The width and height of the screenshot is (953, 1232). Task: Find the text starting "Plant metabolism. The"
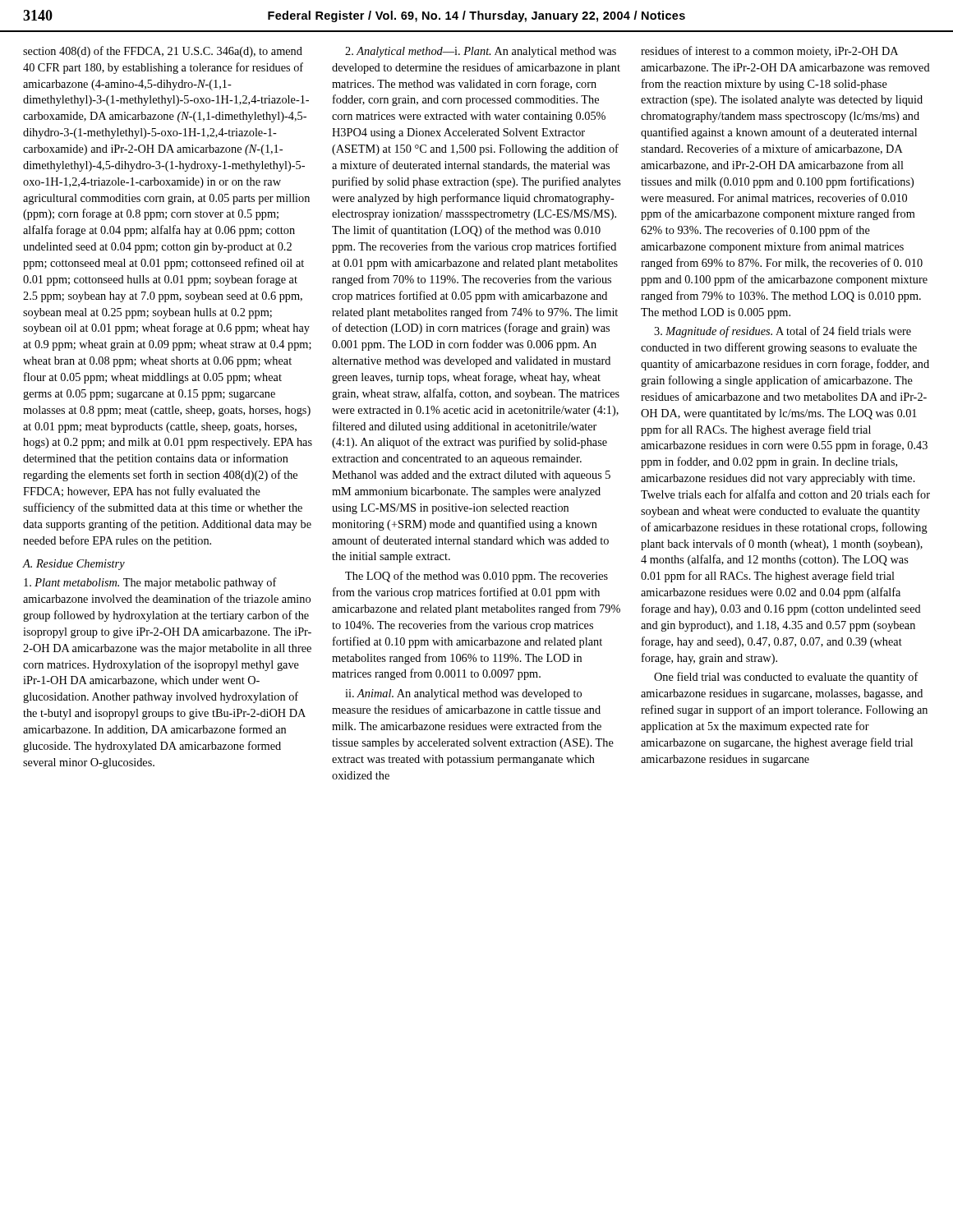(x=168, y=673)
